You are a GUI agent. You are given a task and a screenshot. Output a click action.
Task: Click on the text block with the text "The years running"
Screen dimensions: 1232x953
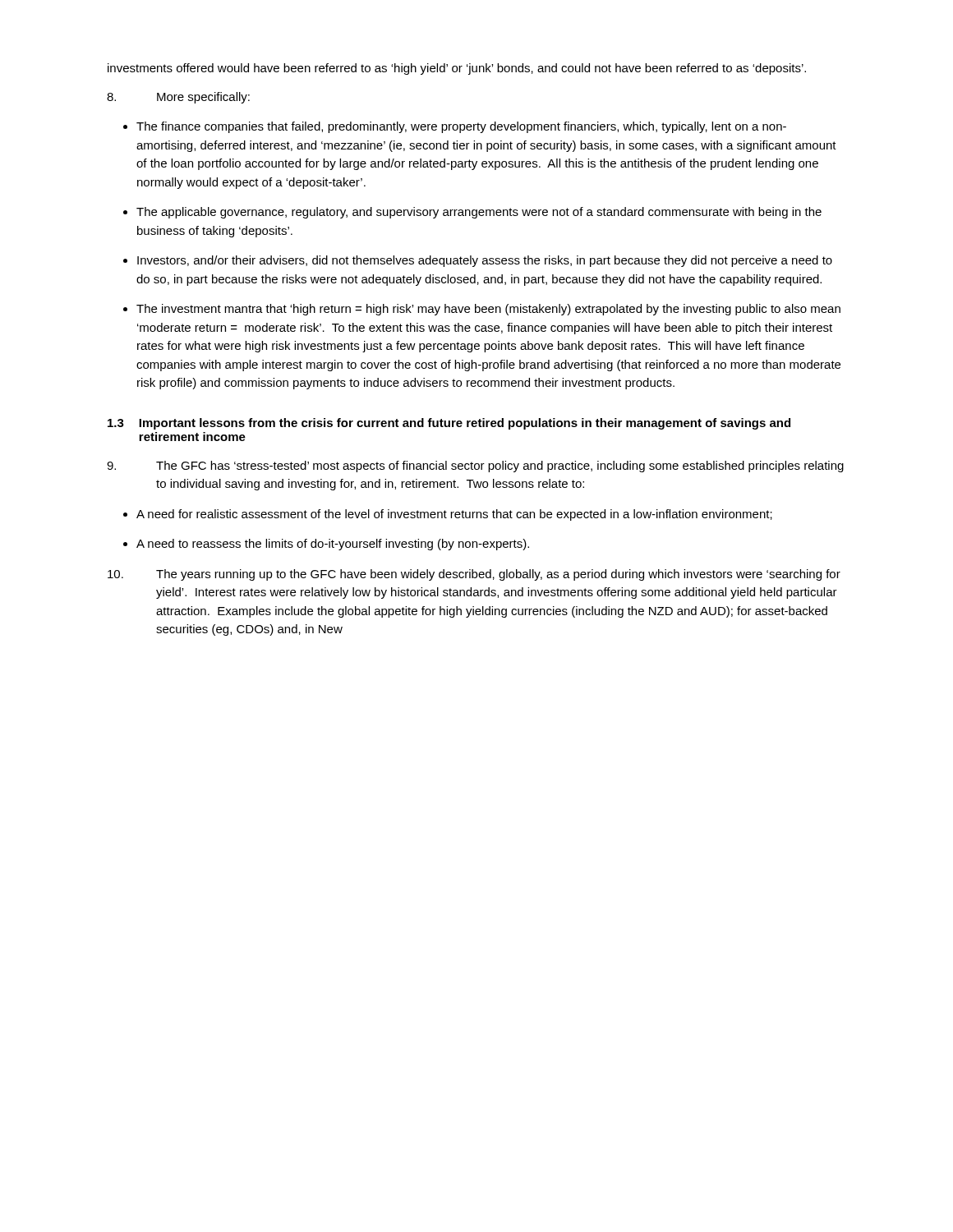(476, 602)
